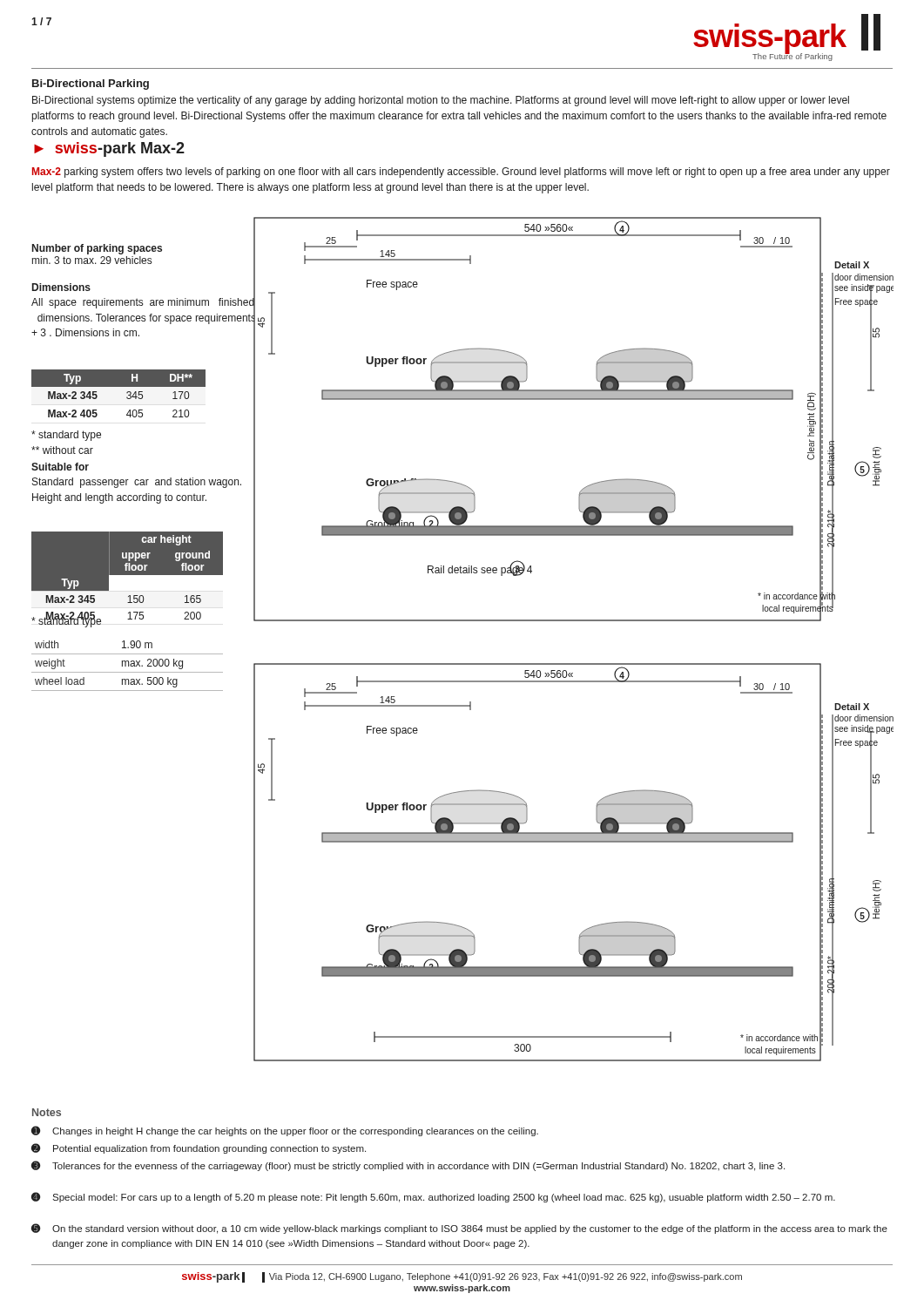Click on the table containing "1.90 m"

[x=136, y=662]
